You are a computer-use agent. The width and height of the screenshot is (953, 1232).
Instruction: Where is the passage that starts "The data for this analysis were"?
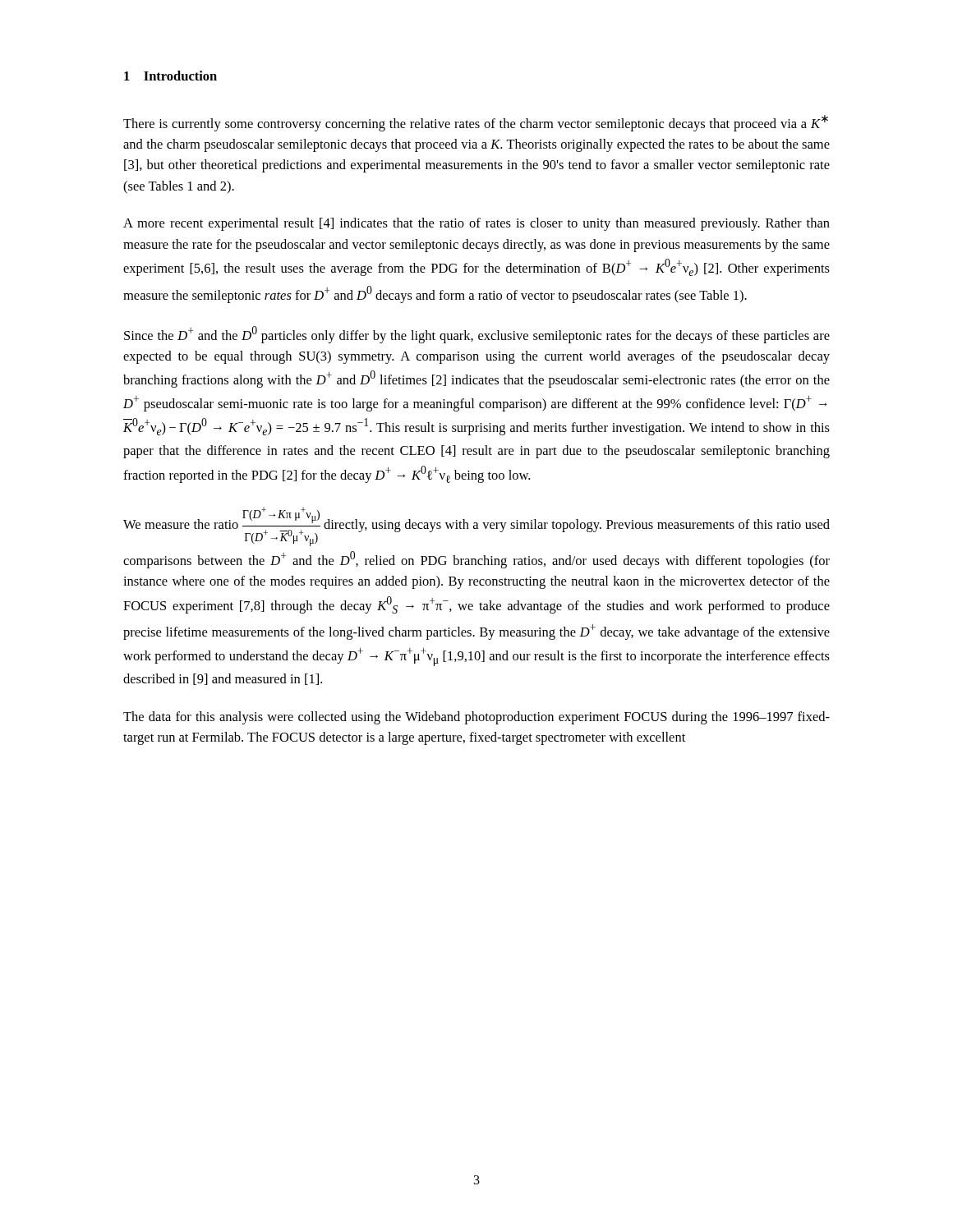[476, 727]
